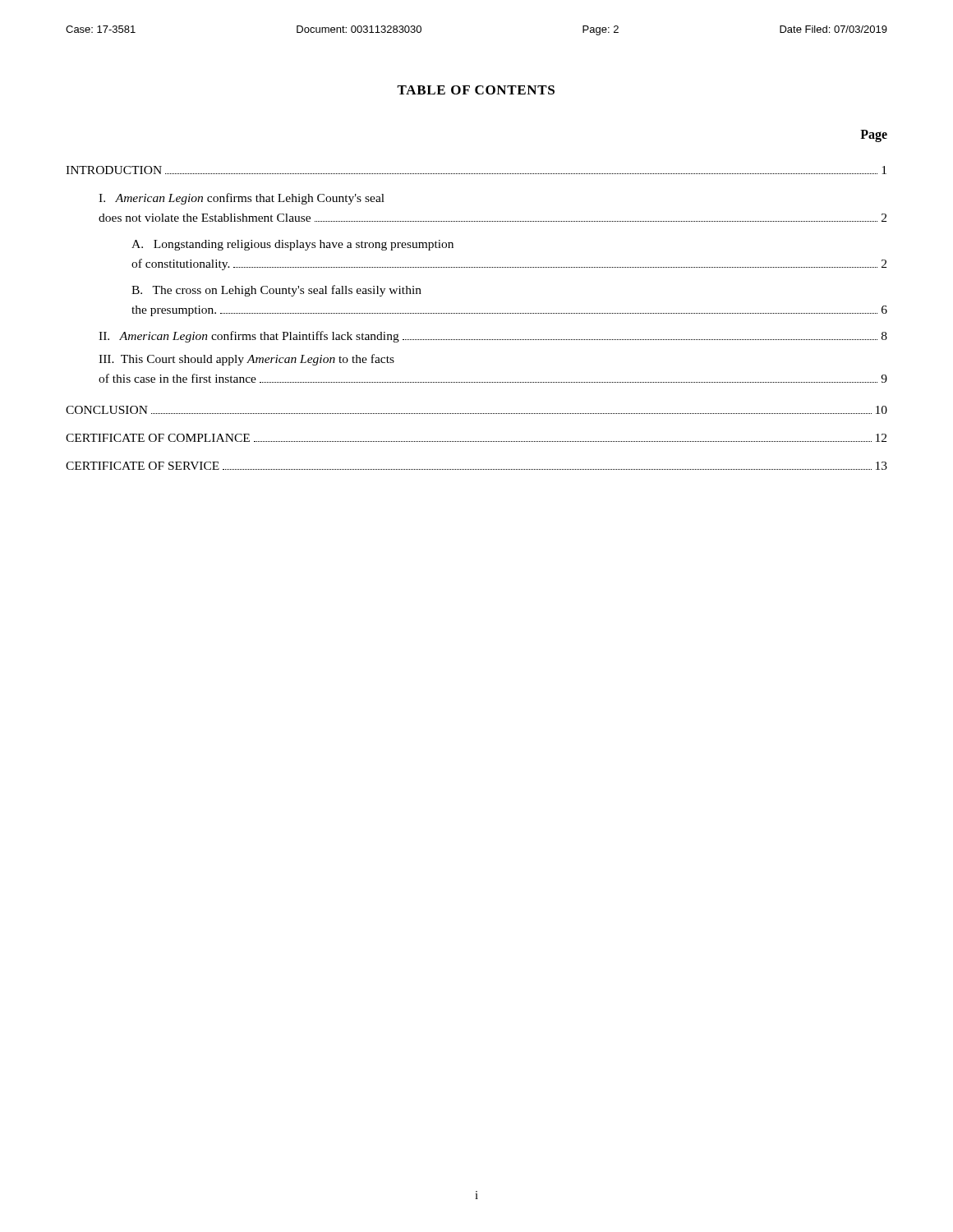The image size is (953, 1232).
Task: Locate the title
Action: [476, 90]
